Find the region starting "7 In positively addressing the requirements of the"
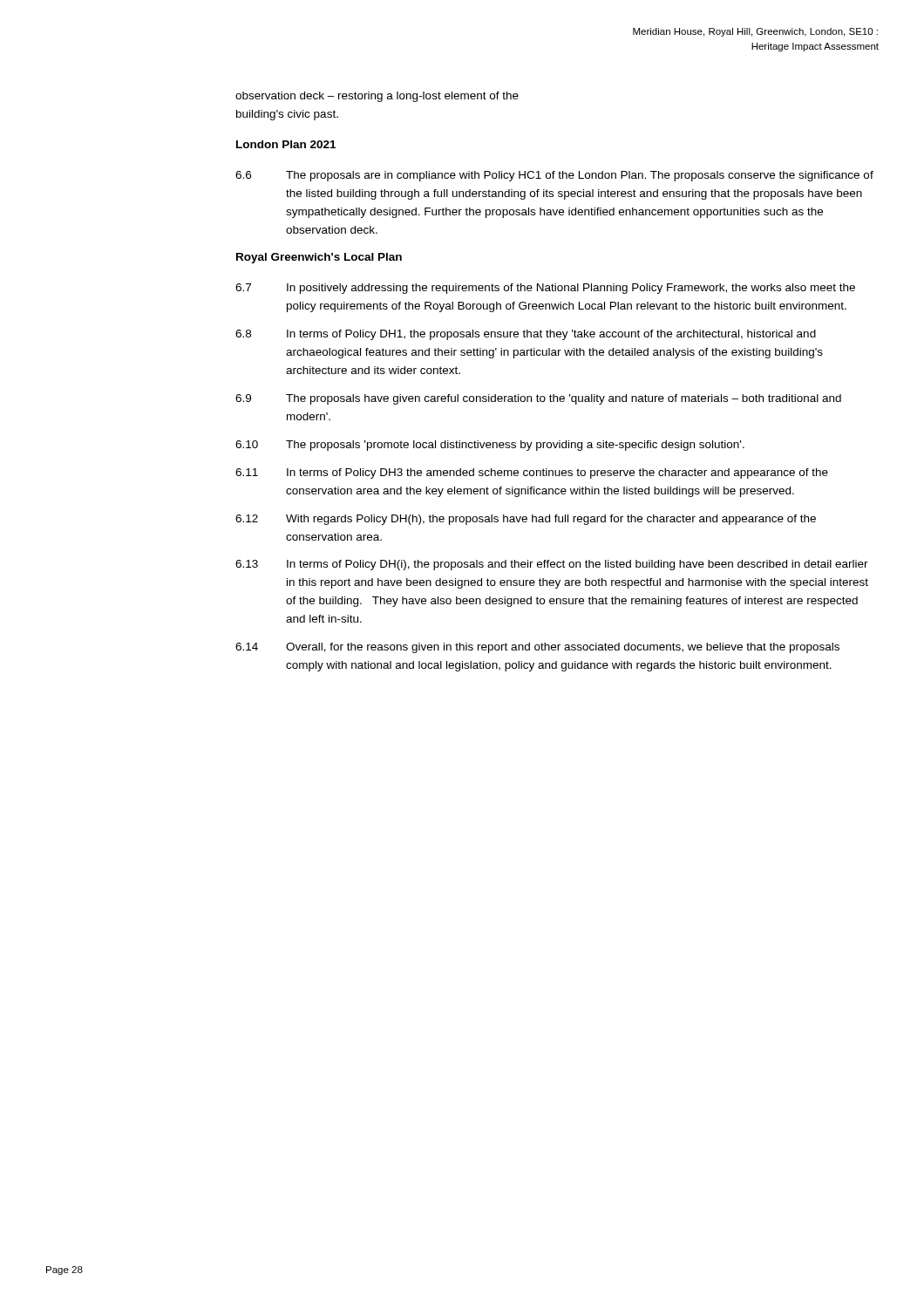 tap(557, 298)
